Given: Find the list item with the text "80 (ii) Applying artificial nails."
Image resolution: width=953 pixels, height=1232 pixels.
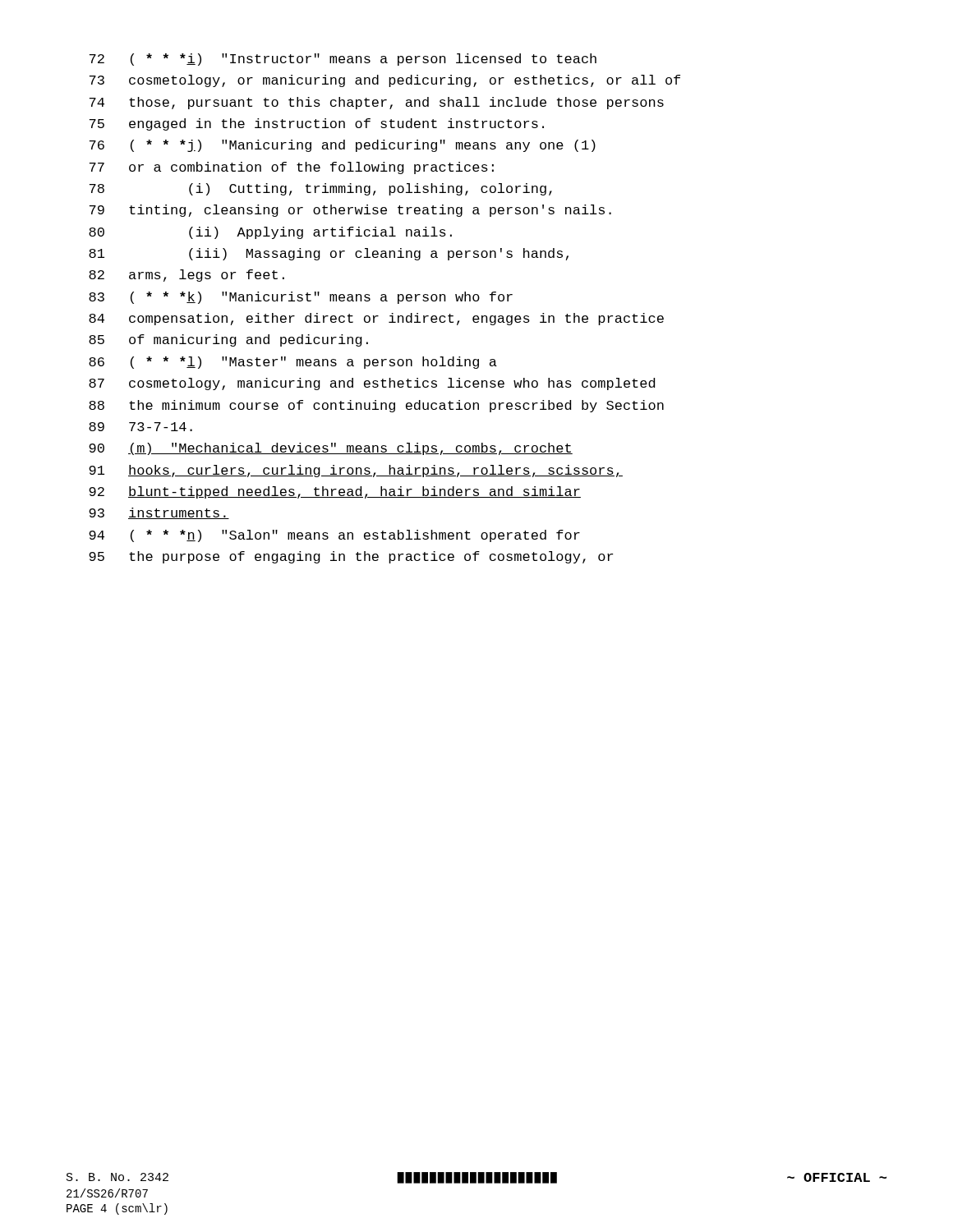Looking at the screenshot, I should coord(270,233).
